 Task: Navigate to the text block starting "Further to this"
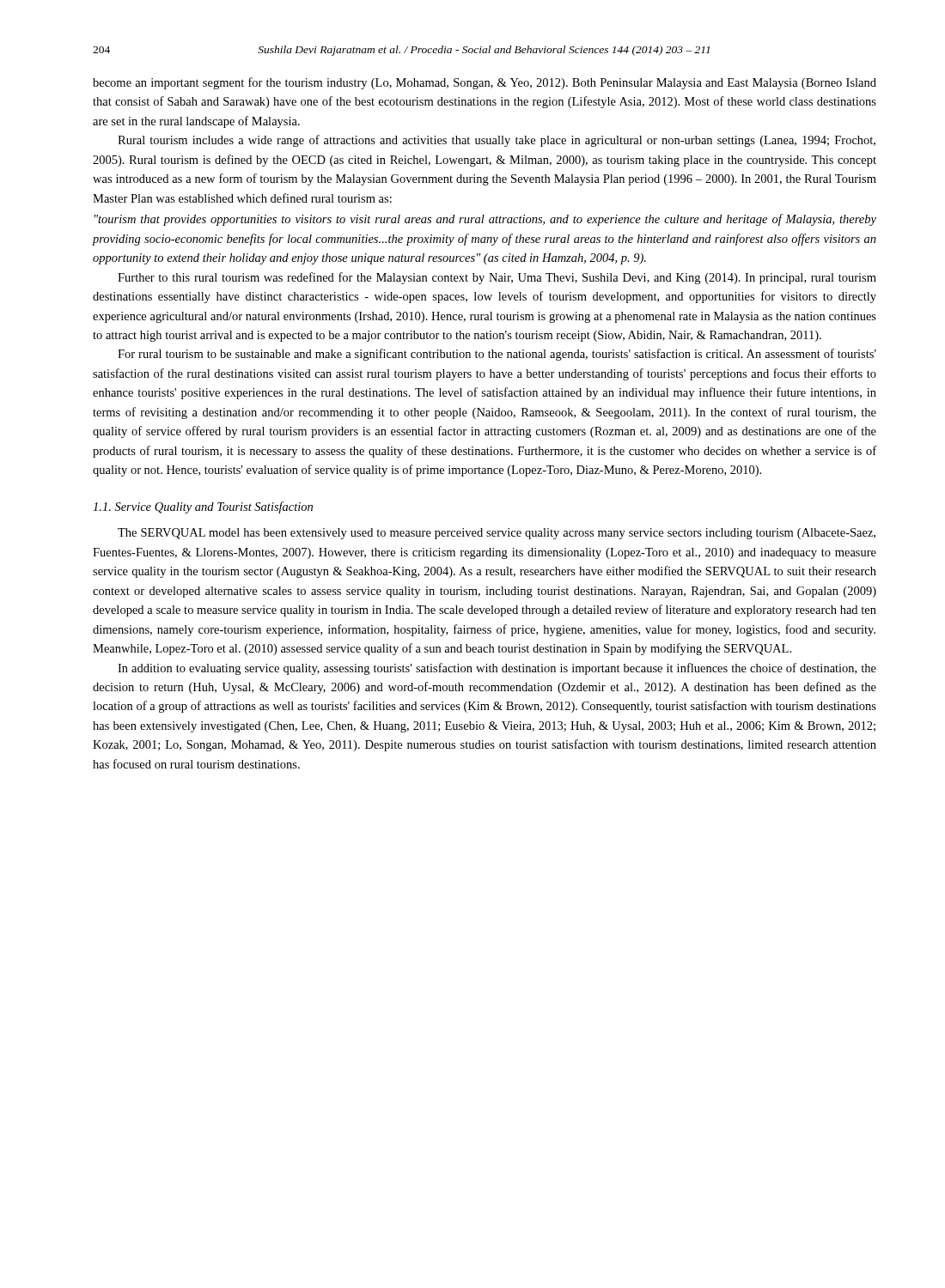click(x=485, y=306)
